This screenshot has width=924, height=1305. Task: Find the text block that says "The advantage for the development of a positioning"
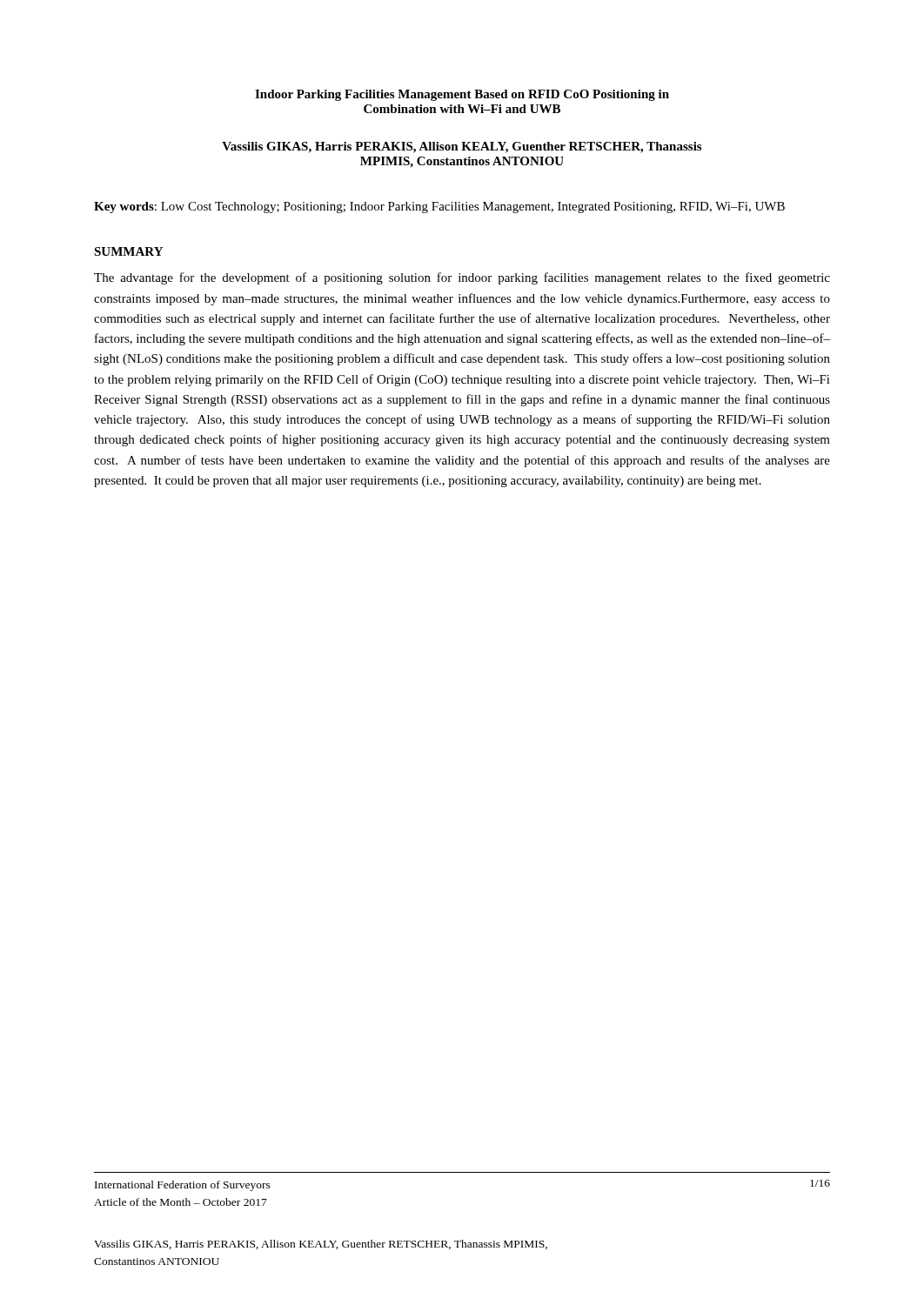click(462, 379)
